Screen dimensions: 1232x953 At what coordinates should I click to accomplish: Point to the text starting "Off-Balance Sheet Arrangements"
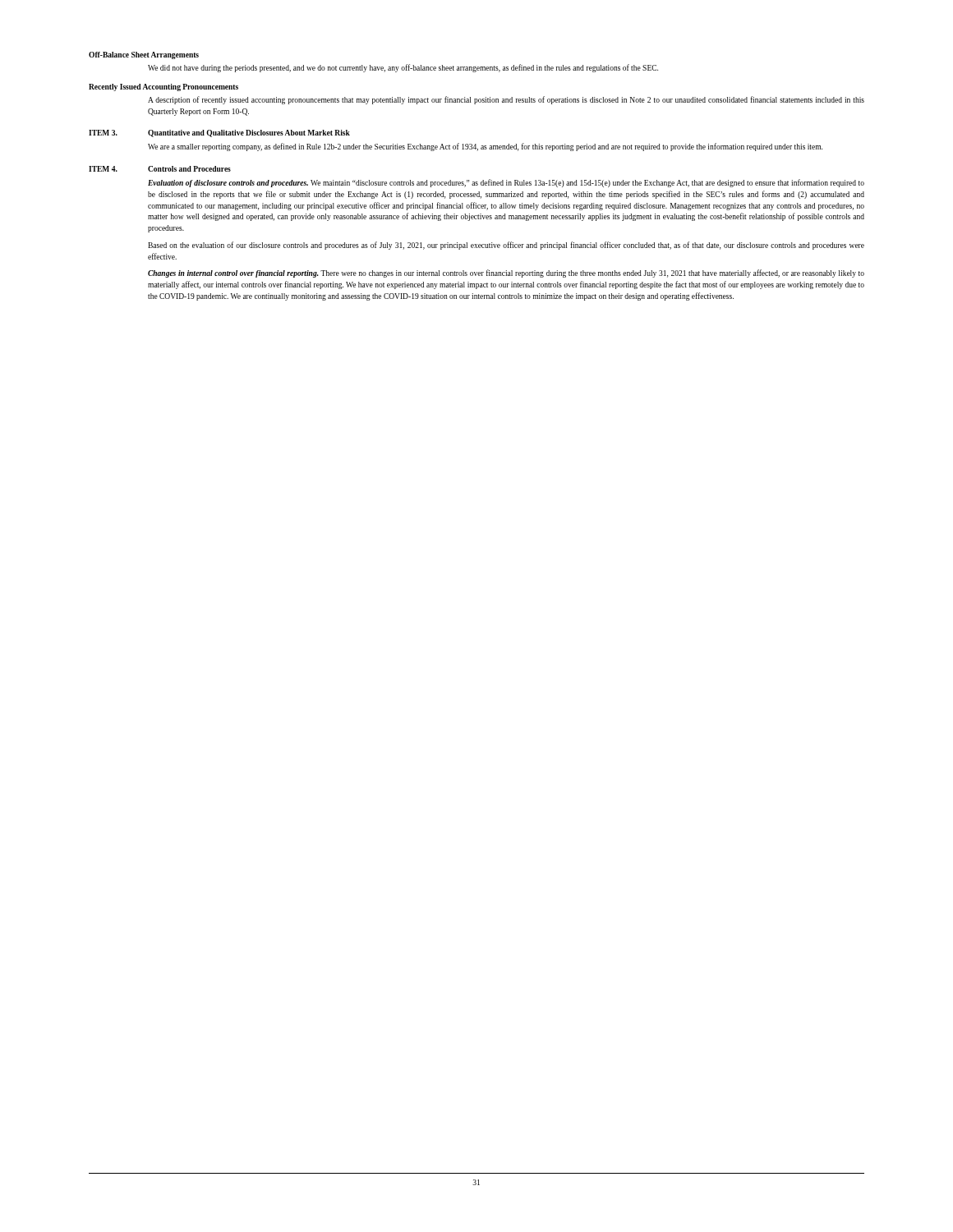coord(144,55)
